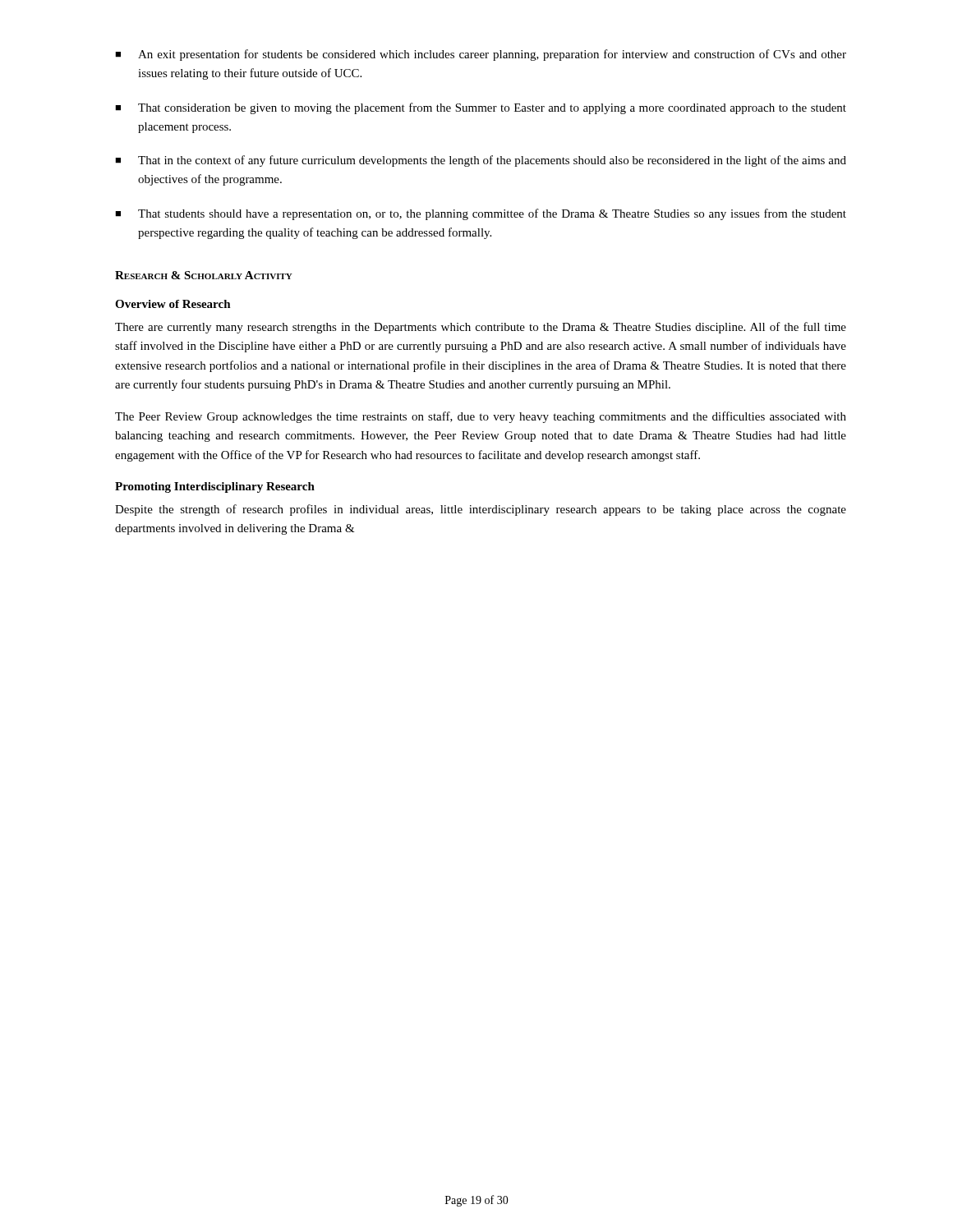Select the passage starting "Despite the strength of research profiles"
This screenshot has width=953, height=1232.
[481, 519]
